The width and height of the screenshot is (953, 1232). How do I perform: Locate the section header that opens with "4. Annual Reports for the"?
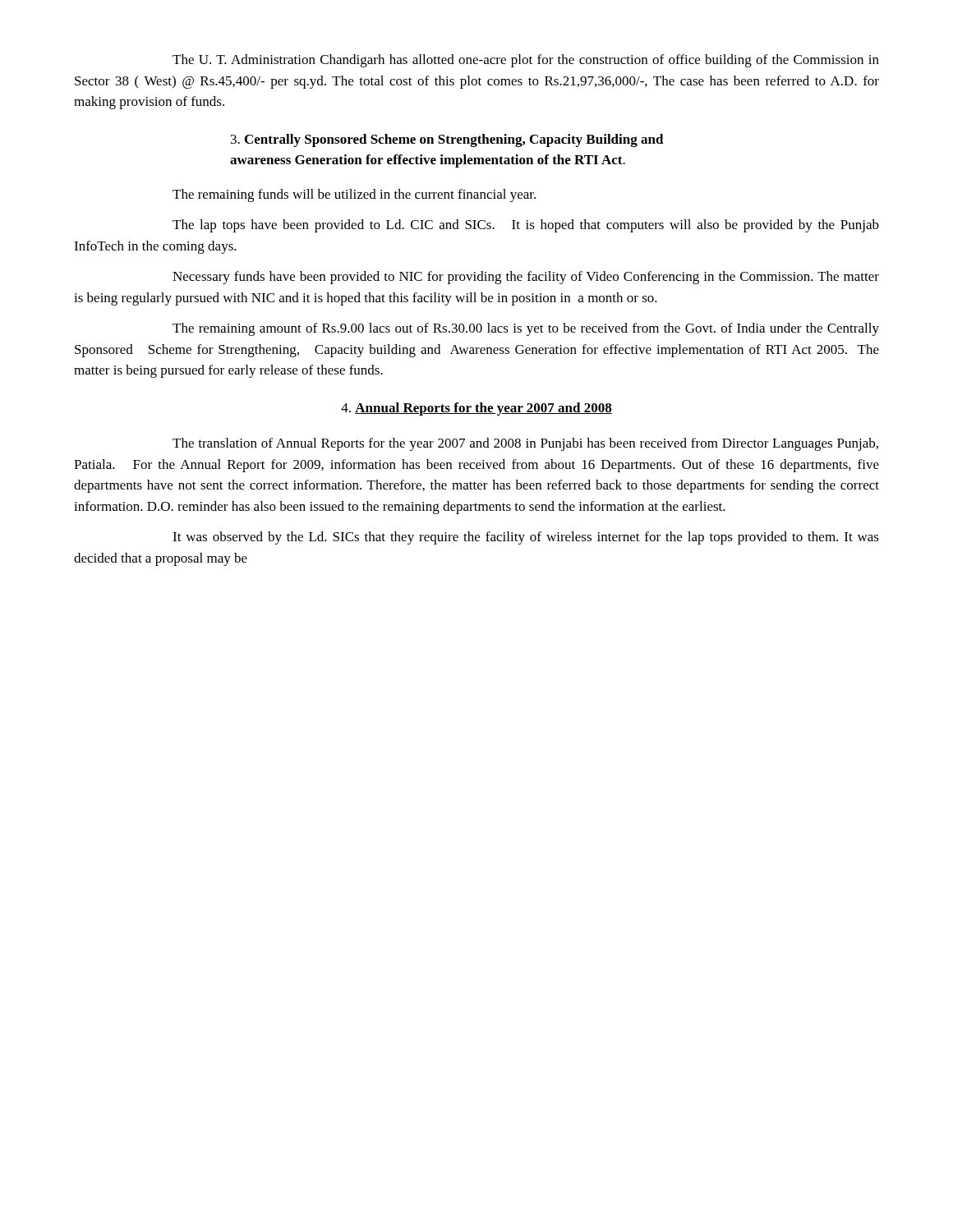pos(476,408)
